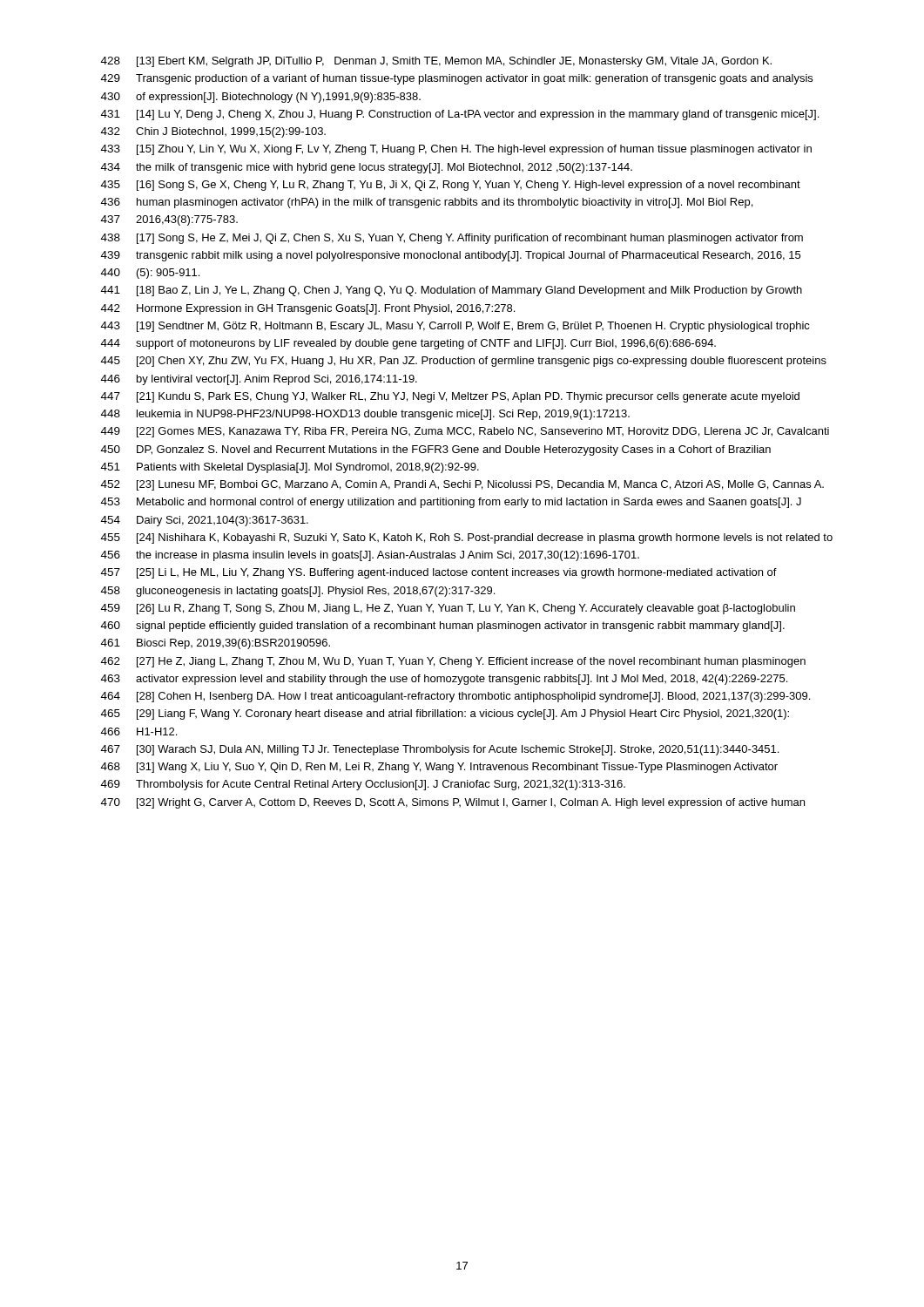Click the passage that begins "455 [24] Nishihara K,"
This screenshot has width=924, height=1307.
(x=475, y=538)
